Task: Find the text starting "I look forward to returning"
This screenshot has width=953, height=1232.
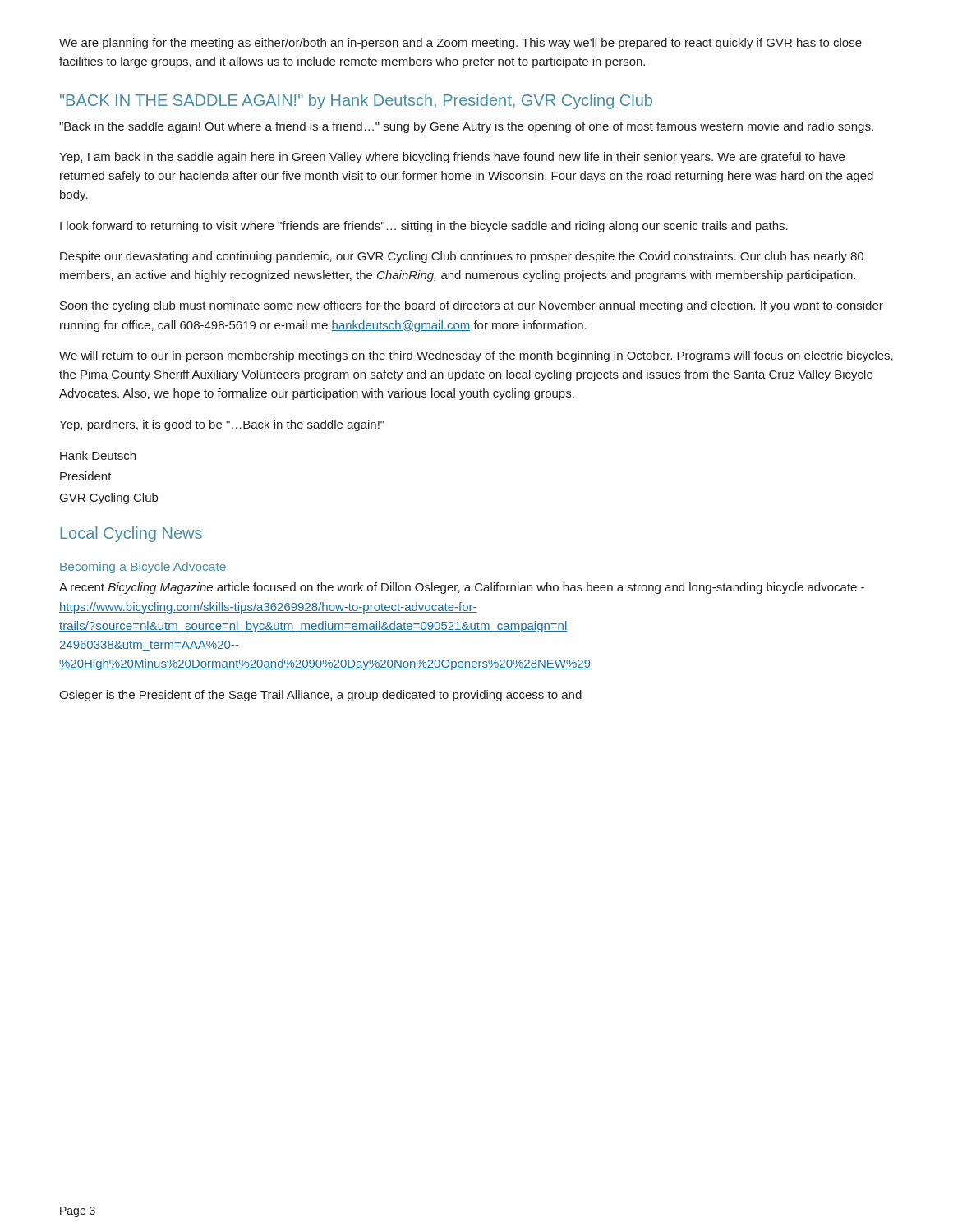Action: click(424, 225)
